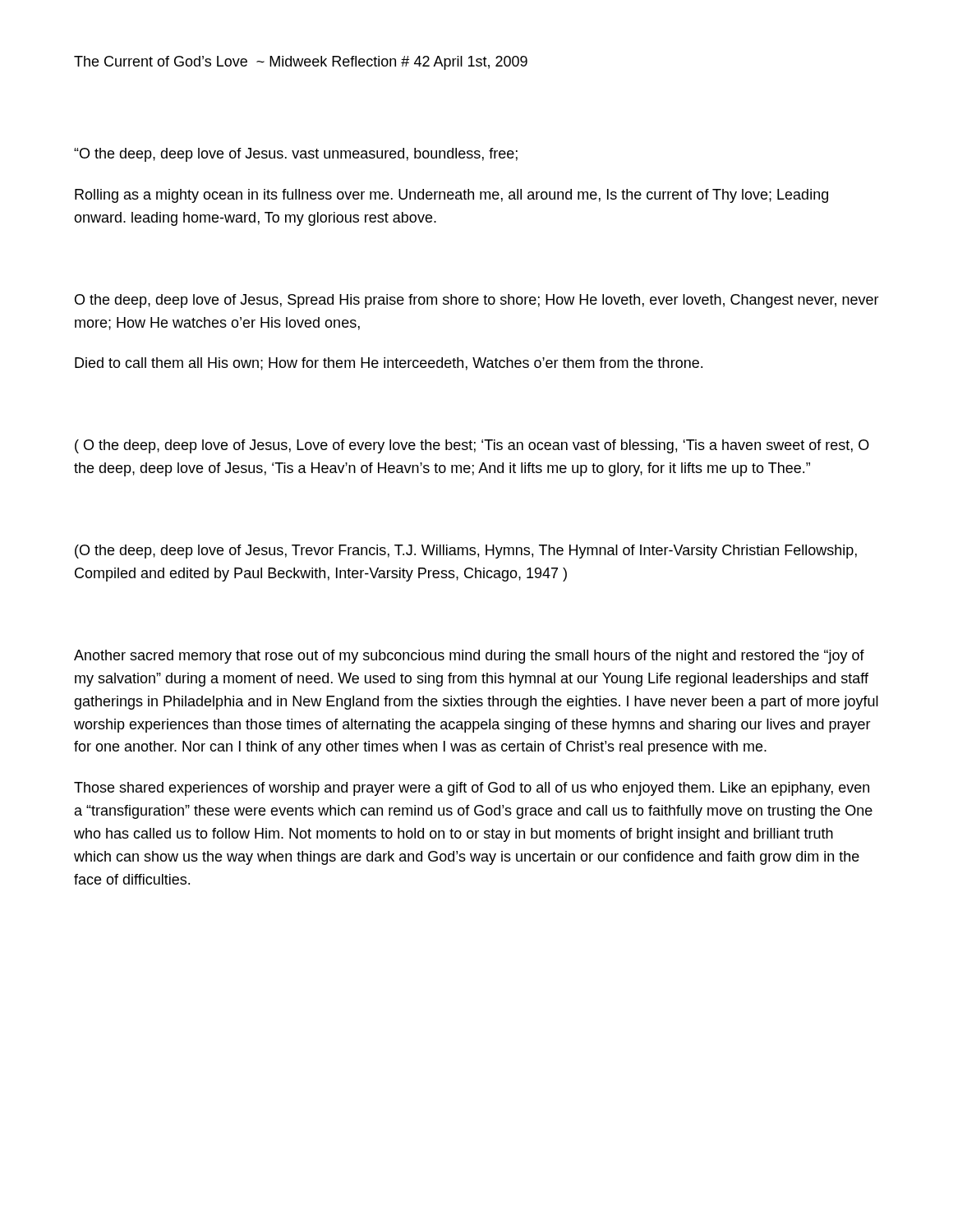953x1232 pixels.
Task: Navigate to the passage starting "( O the deep, deep"
Action: [x=472, y=457]
